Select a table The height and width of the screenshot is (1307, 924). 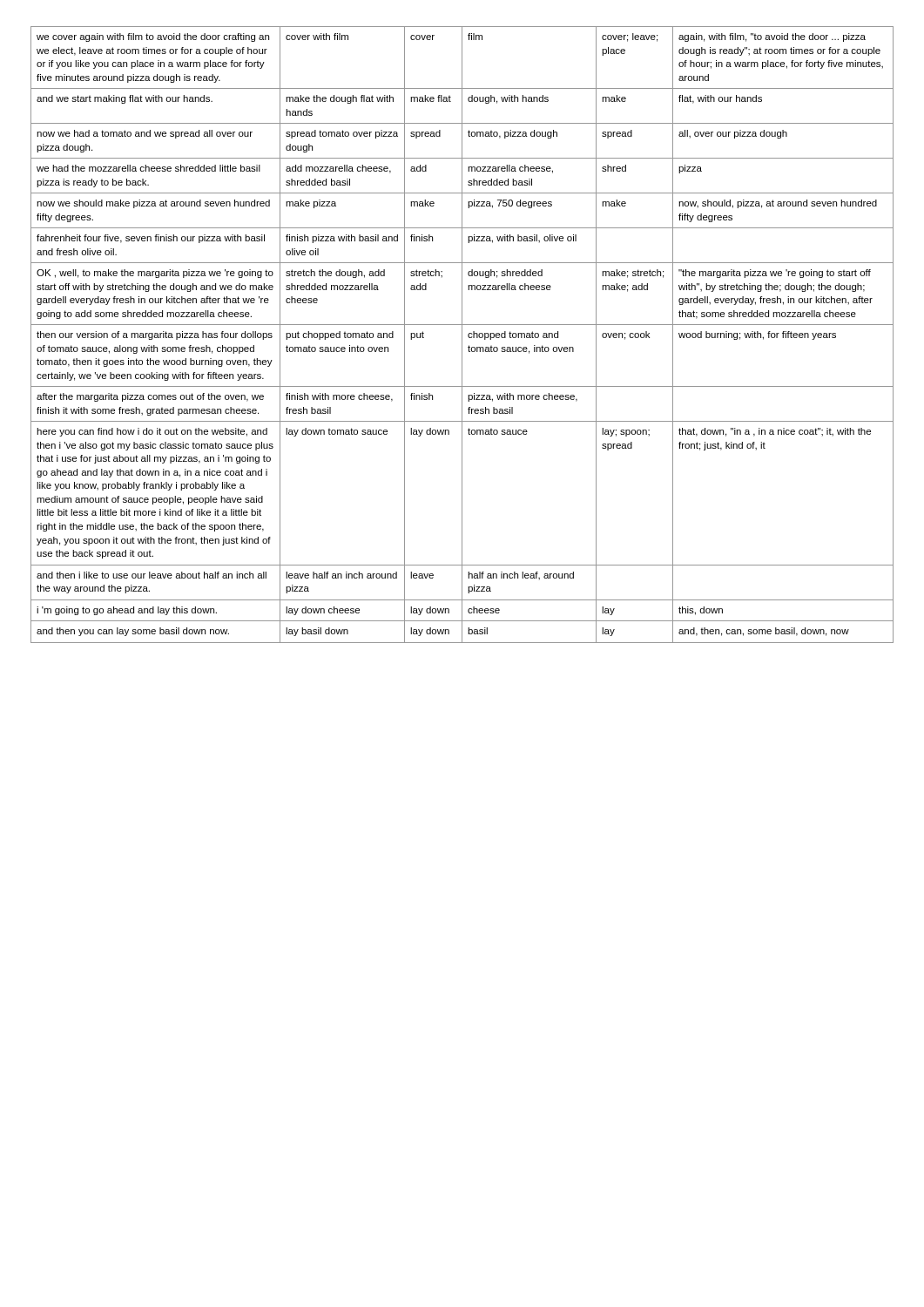point(462,334)
